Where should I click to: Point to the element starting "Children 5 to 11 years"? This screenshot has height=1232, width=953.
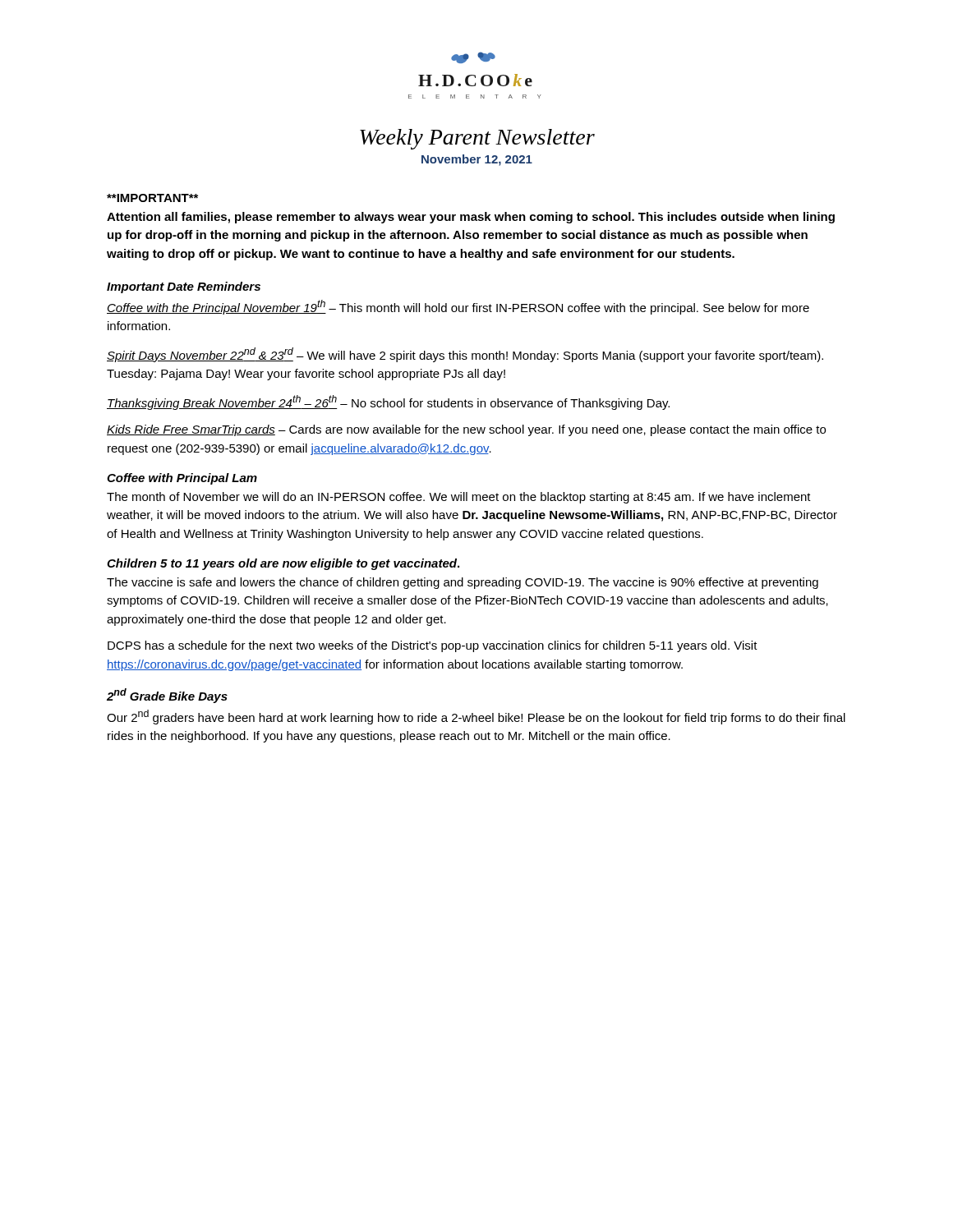pos(283,564)
